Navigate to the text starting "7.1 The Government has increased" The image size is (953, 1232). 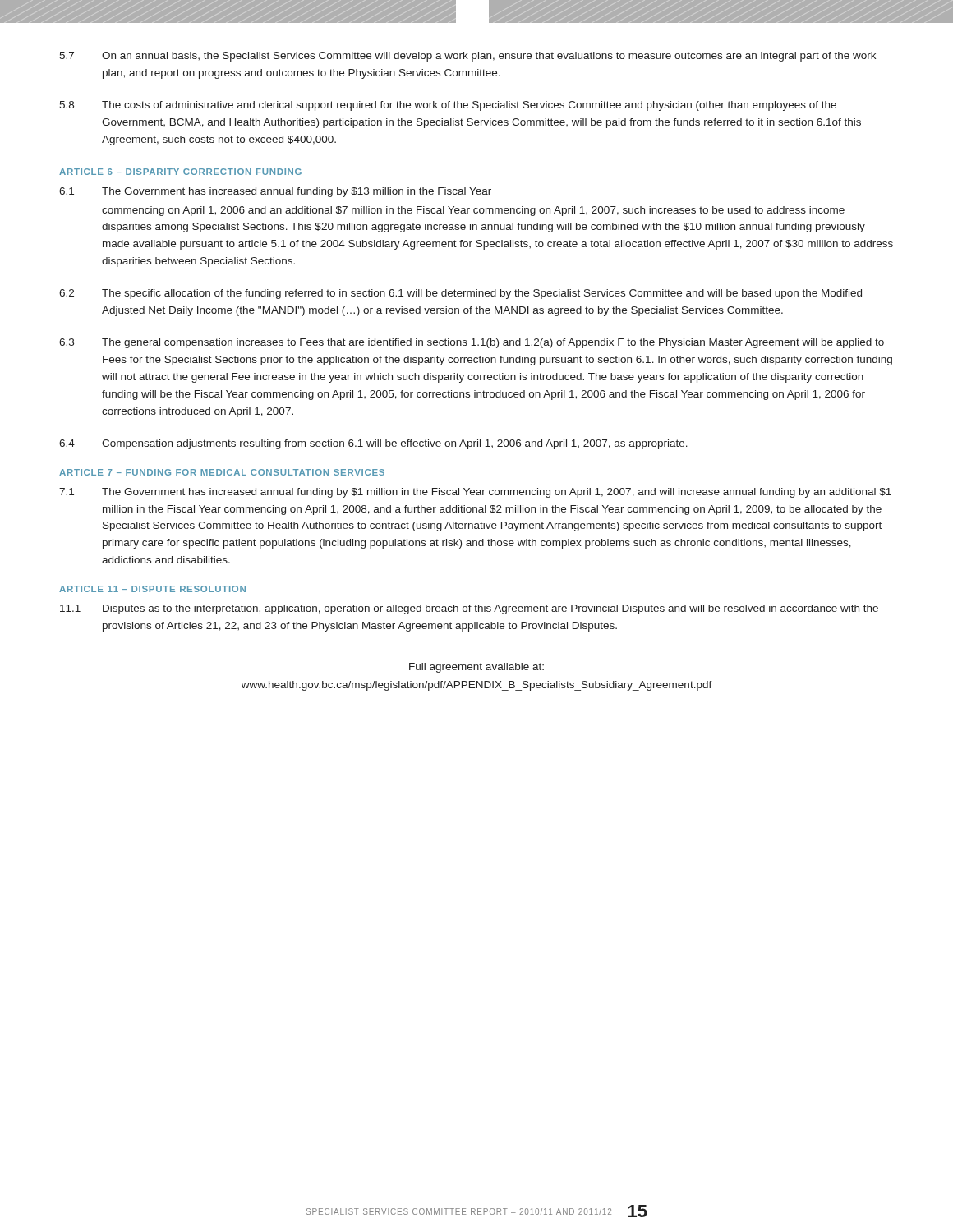[x=476, y=526]
